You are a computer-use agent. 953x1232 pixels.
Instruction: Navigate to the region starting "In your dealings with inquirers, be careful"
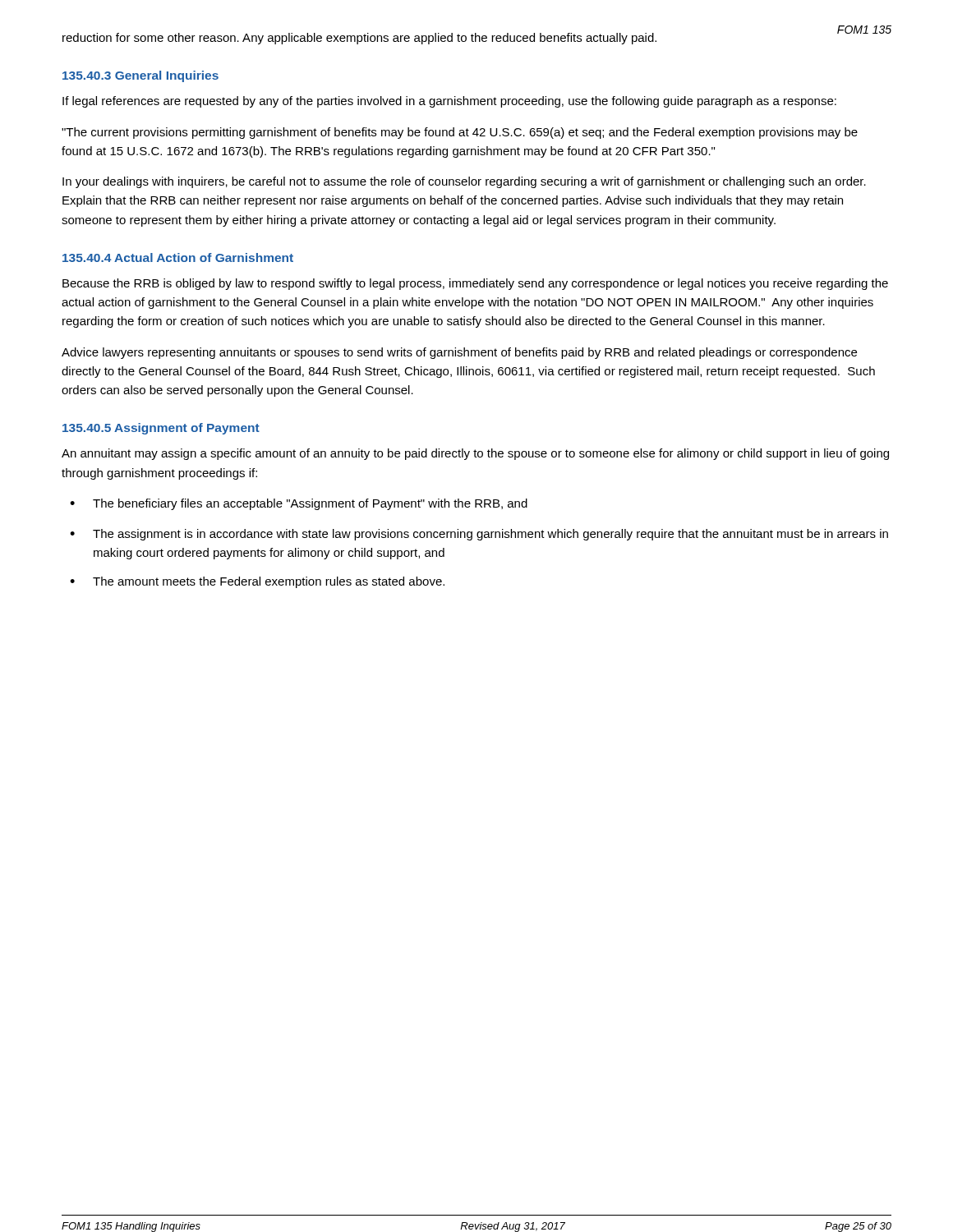(x=464, y=200)
